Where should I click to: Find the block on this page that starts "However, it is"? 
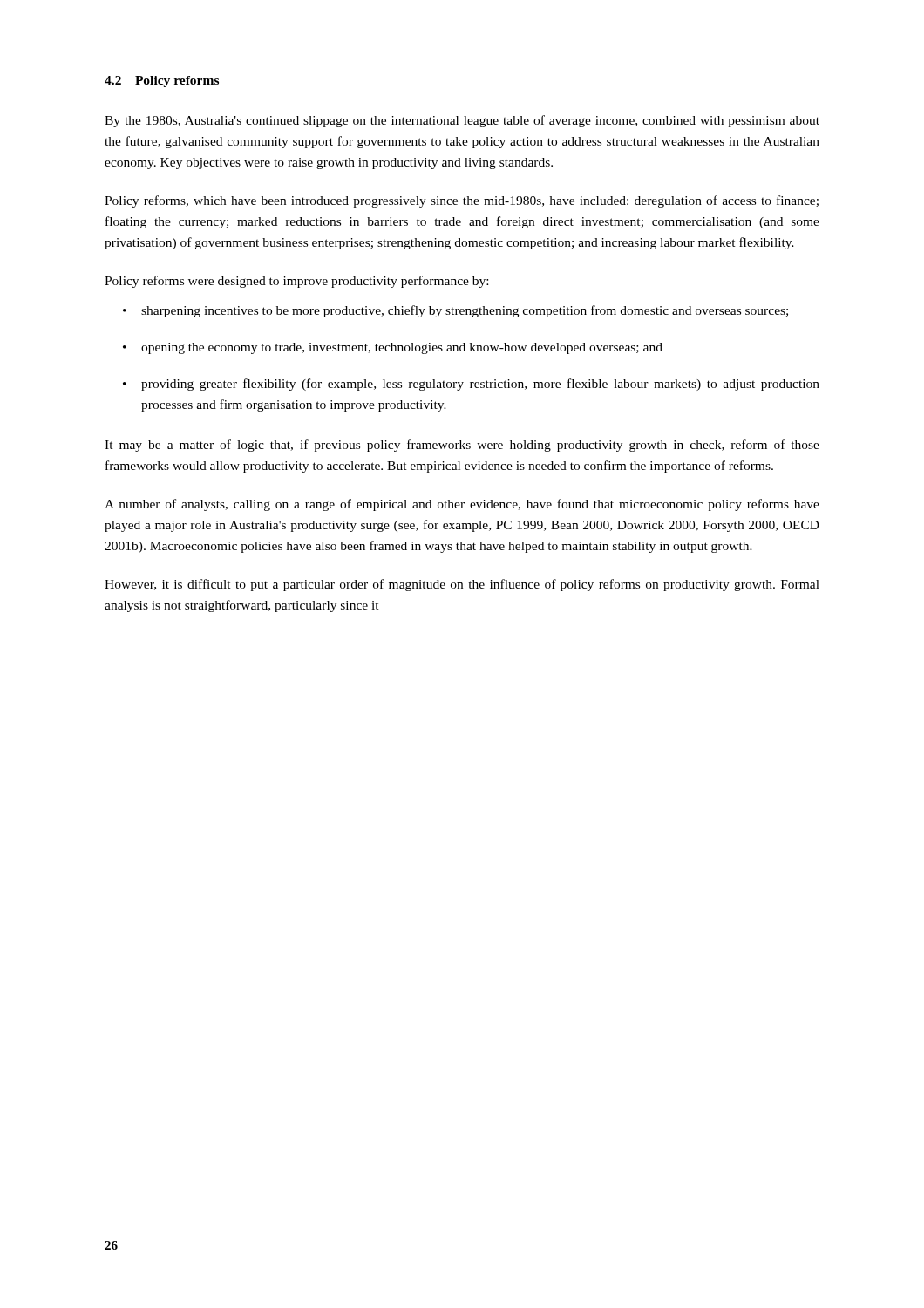click(462, 594)
